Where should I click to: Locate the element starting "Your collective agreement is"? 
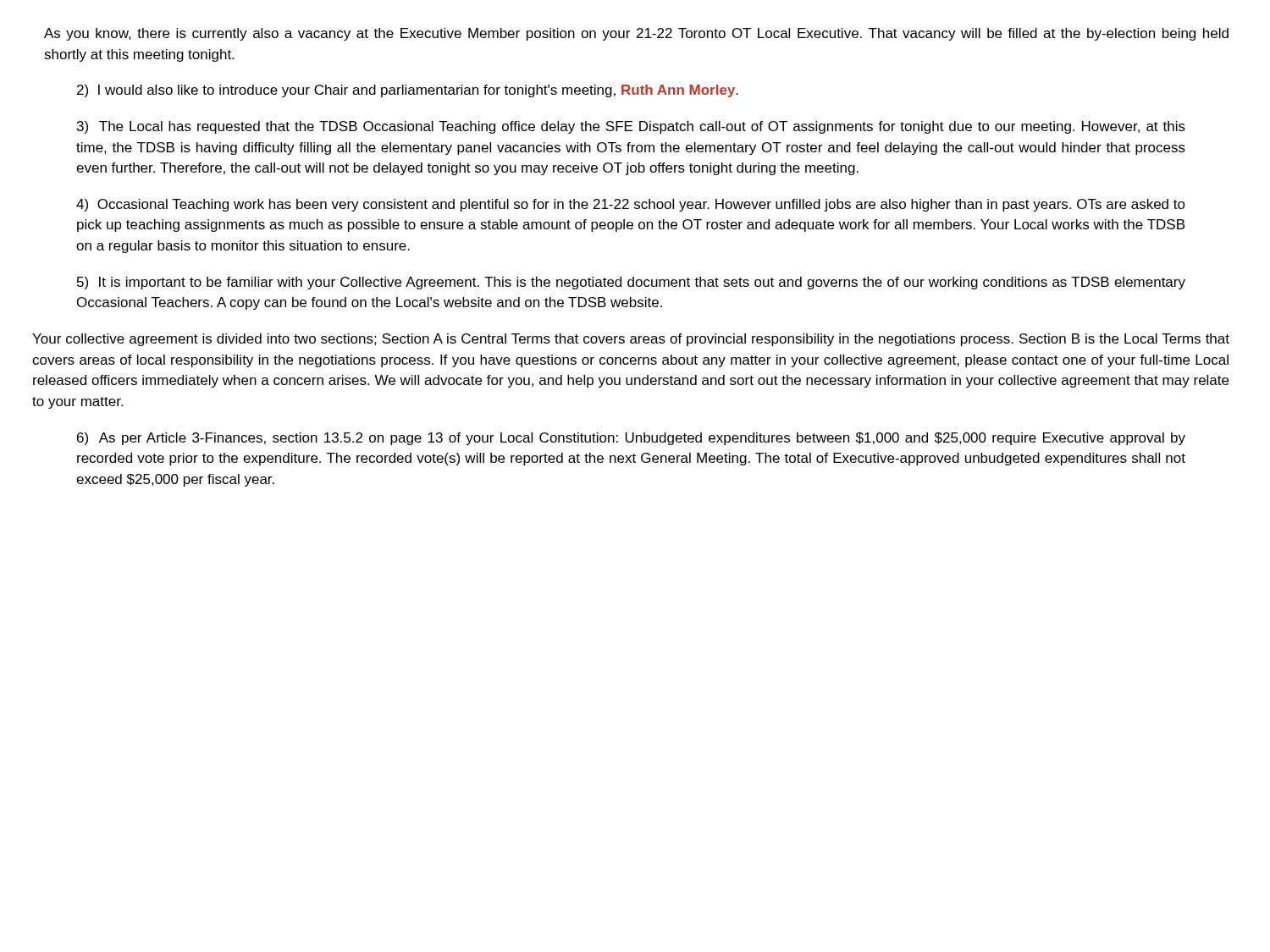(631, 370)
